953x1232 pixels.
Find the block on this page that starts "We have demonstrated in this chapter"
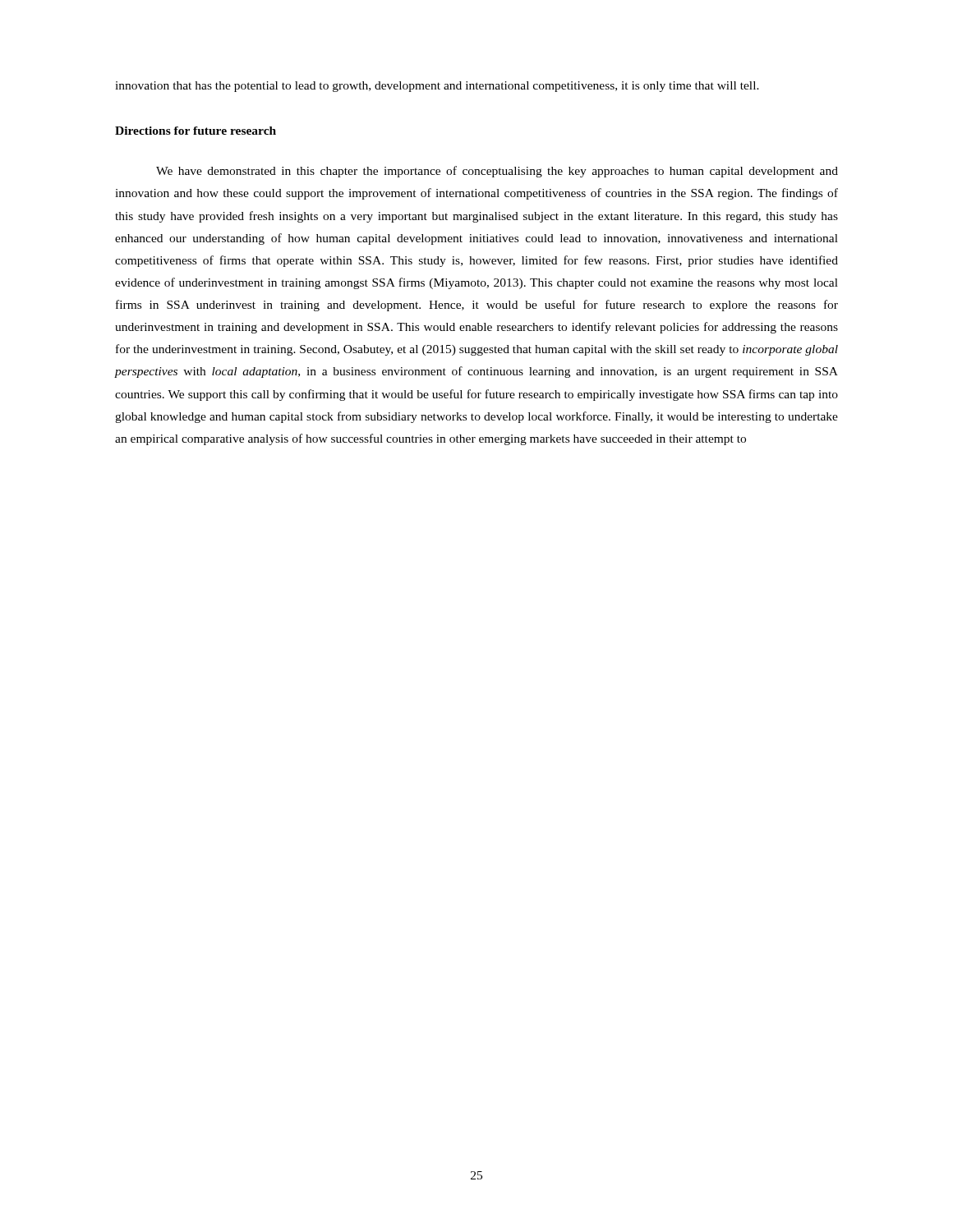(476, 304)
